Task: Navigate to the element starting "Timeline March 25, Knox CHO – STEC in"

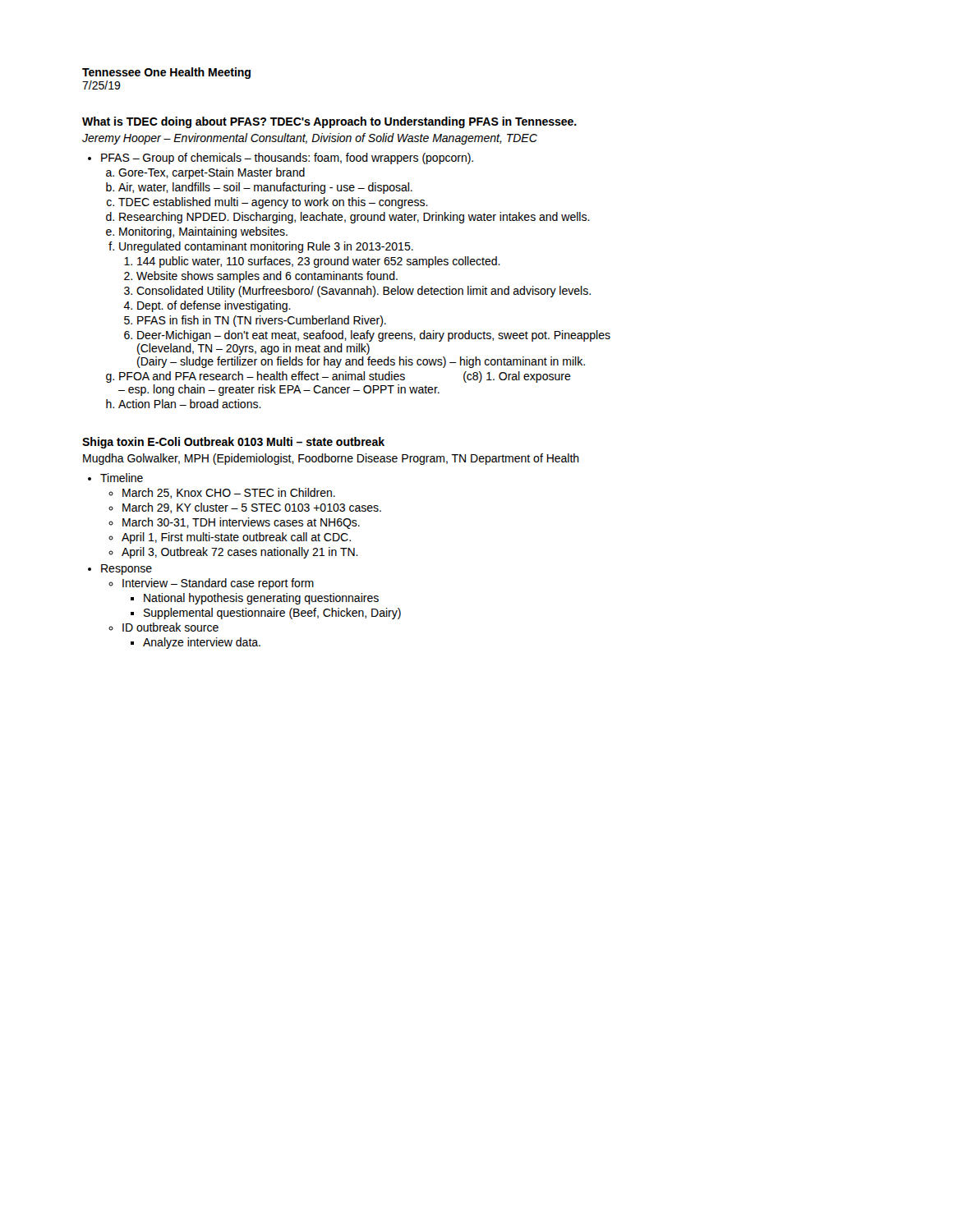Action: 122,478
